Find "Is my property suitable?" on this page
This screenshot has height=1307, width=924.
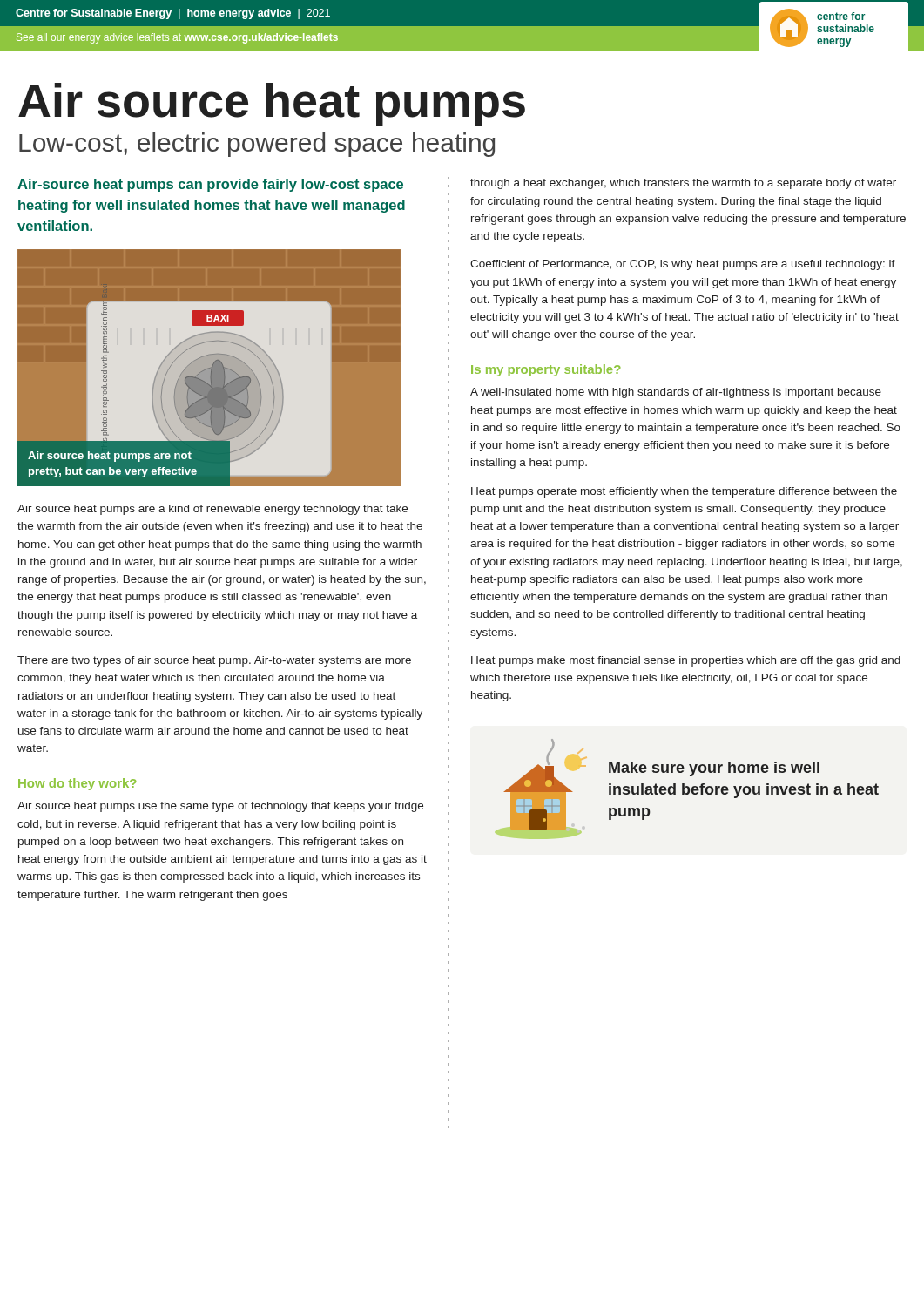pos(546,369)
